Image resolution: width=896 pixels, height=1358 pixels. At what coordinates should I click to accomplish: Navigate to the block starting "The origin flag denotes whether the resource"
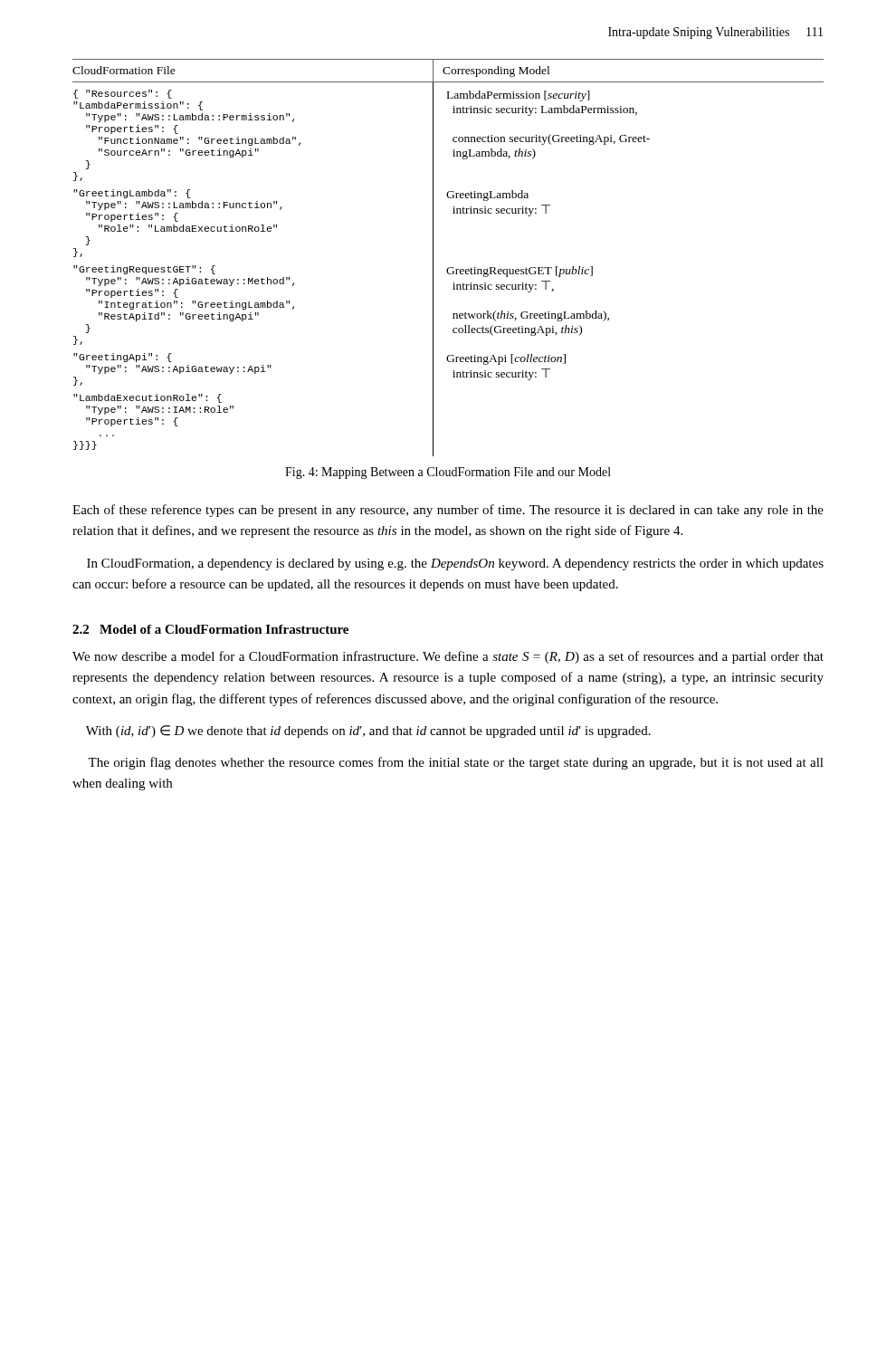pyautogui.click(x=448, y=773)
